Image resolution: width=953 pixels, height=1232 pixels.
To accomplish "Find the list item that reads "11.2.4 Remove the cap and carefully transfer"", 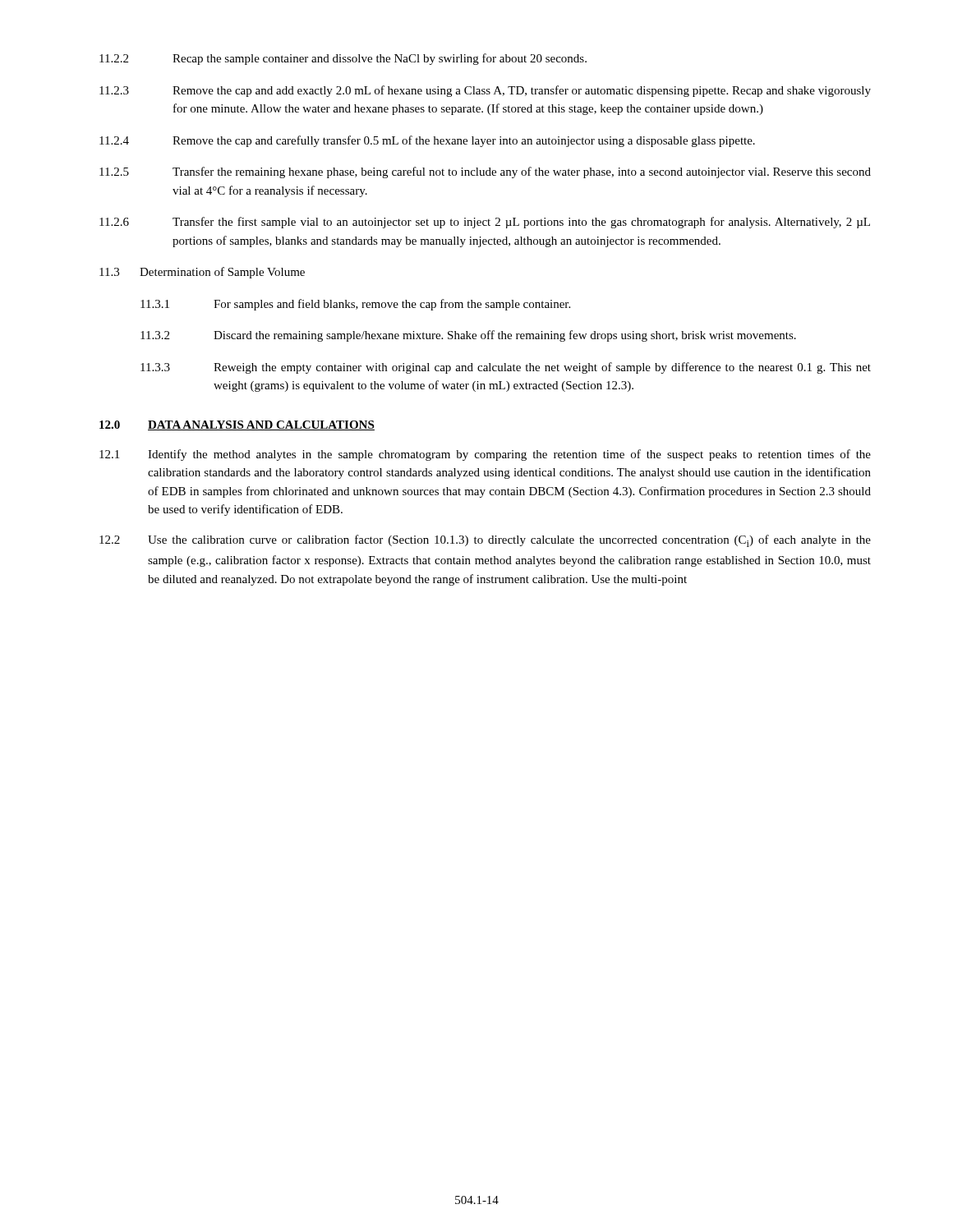I will coord(485,140).
